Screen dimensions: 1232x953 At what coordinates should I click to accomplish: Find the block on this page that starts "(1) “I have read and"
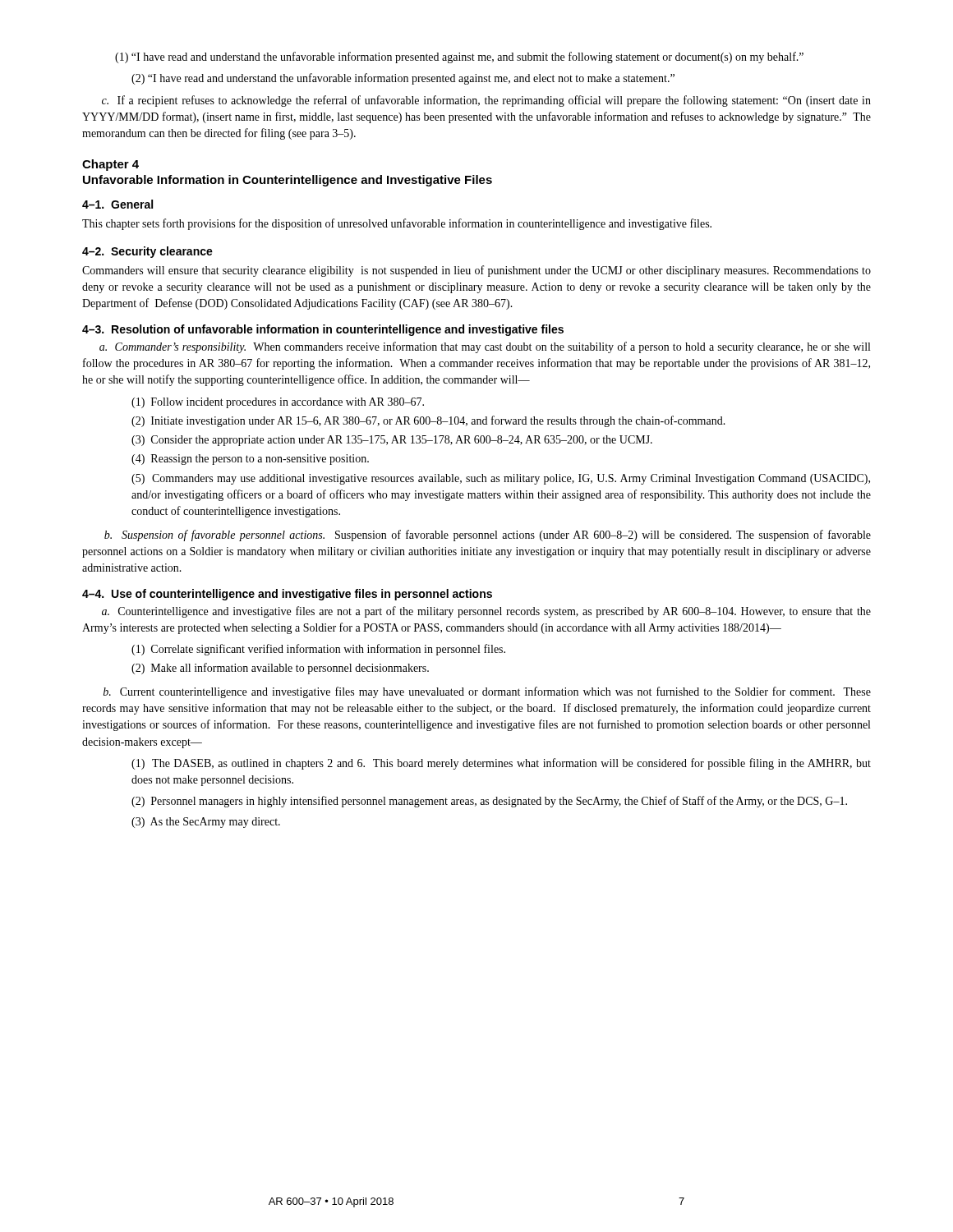point(459,57)
